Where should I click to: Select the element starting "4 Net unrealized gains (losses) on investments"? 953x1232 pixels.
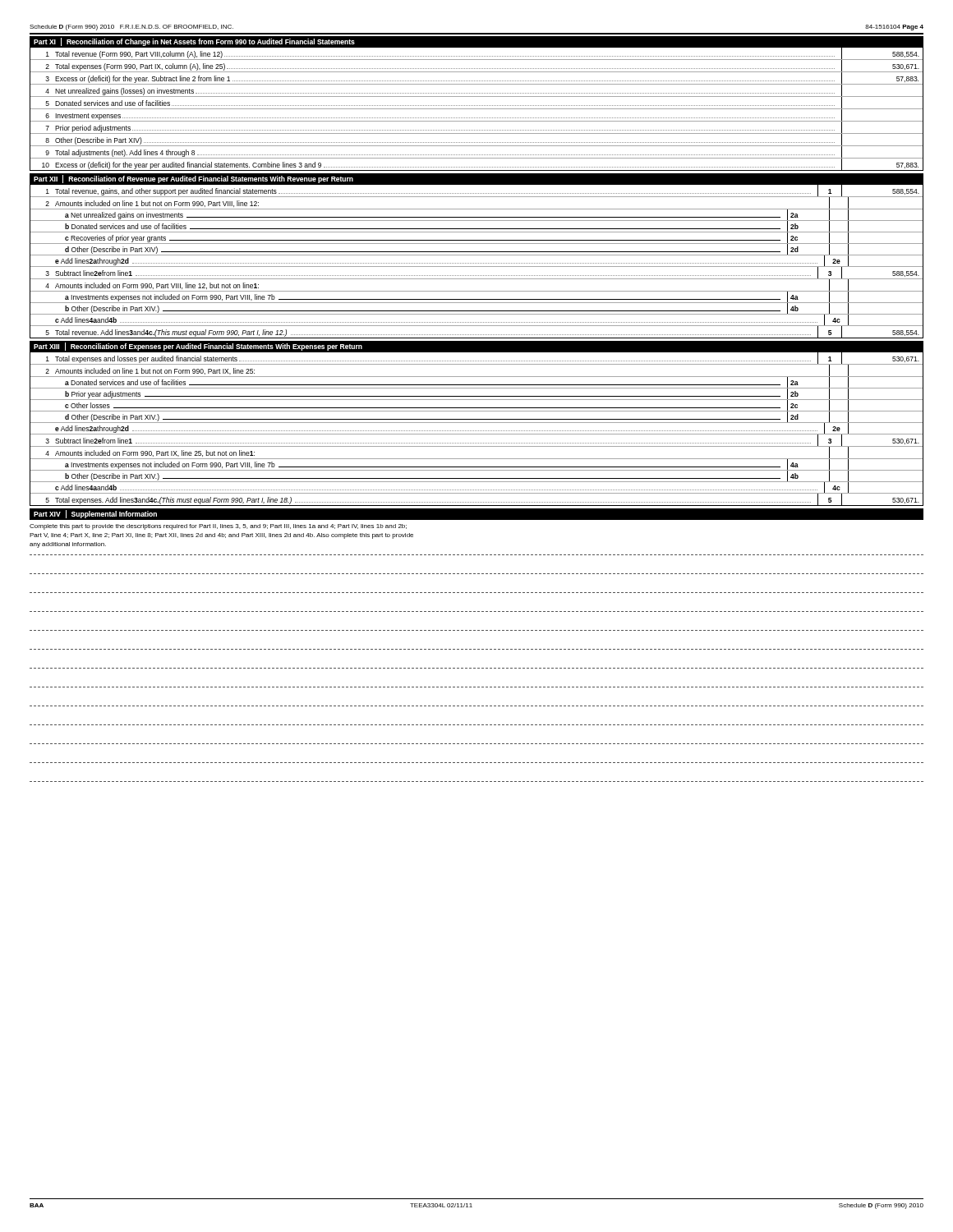[476, 90]
